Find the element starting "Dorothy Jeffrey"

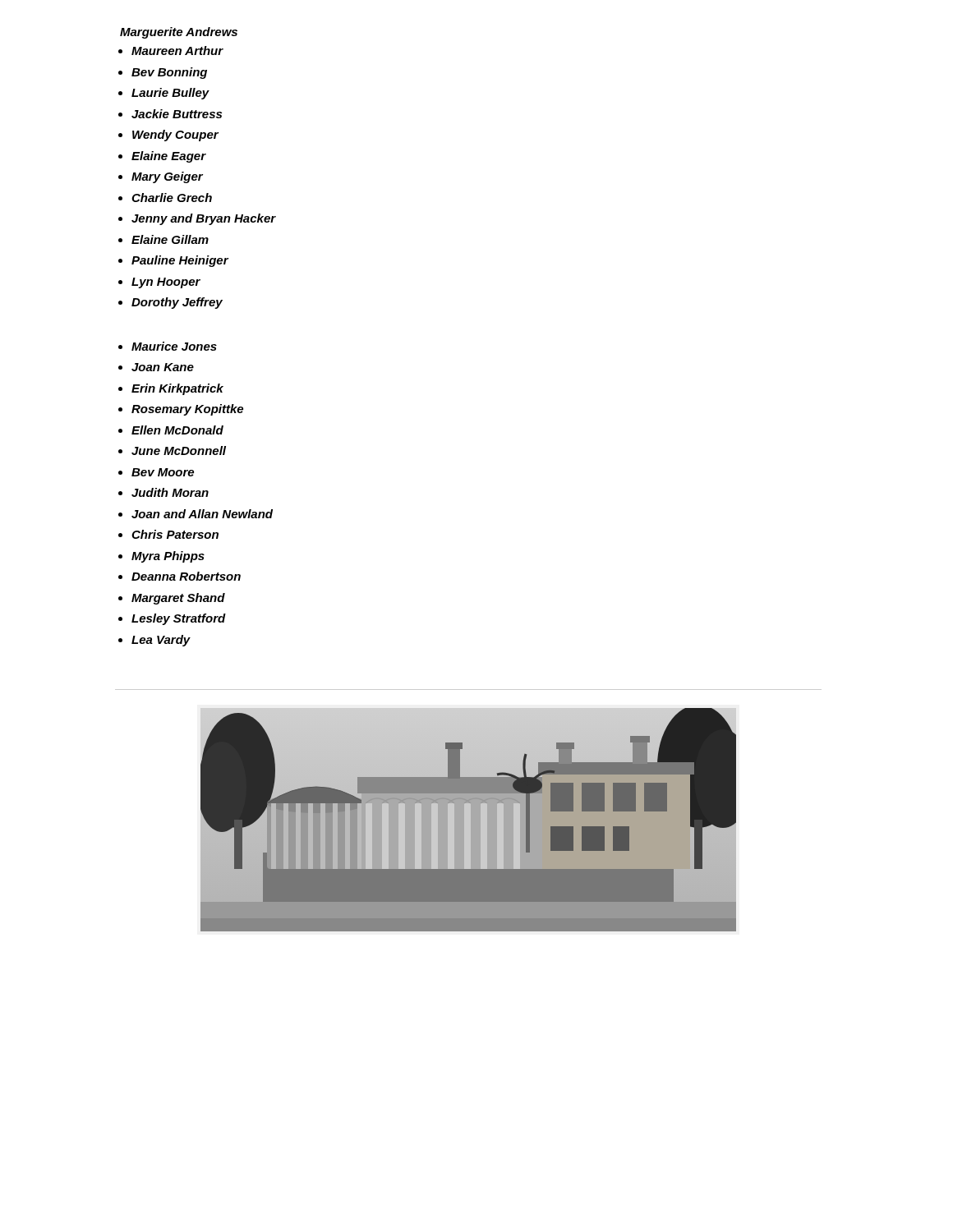(177, 302)
